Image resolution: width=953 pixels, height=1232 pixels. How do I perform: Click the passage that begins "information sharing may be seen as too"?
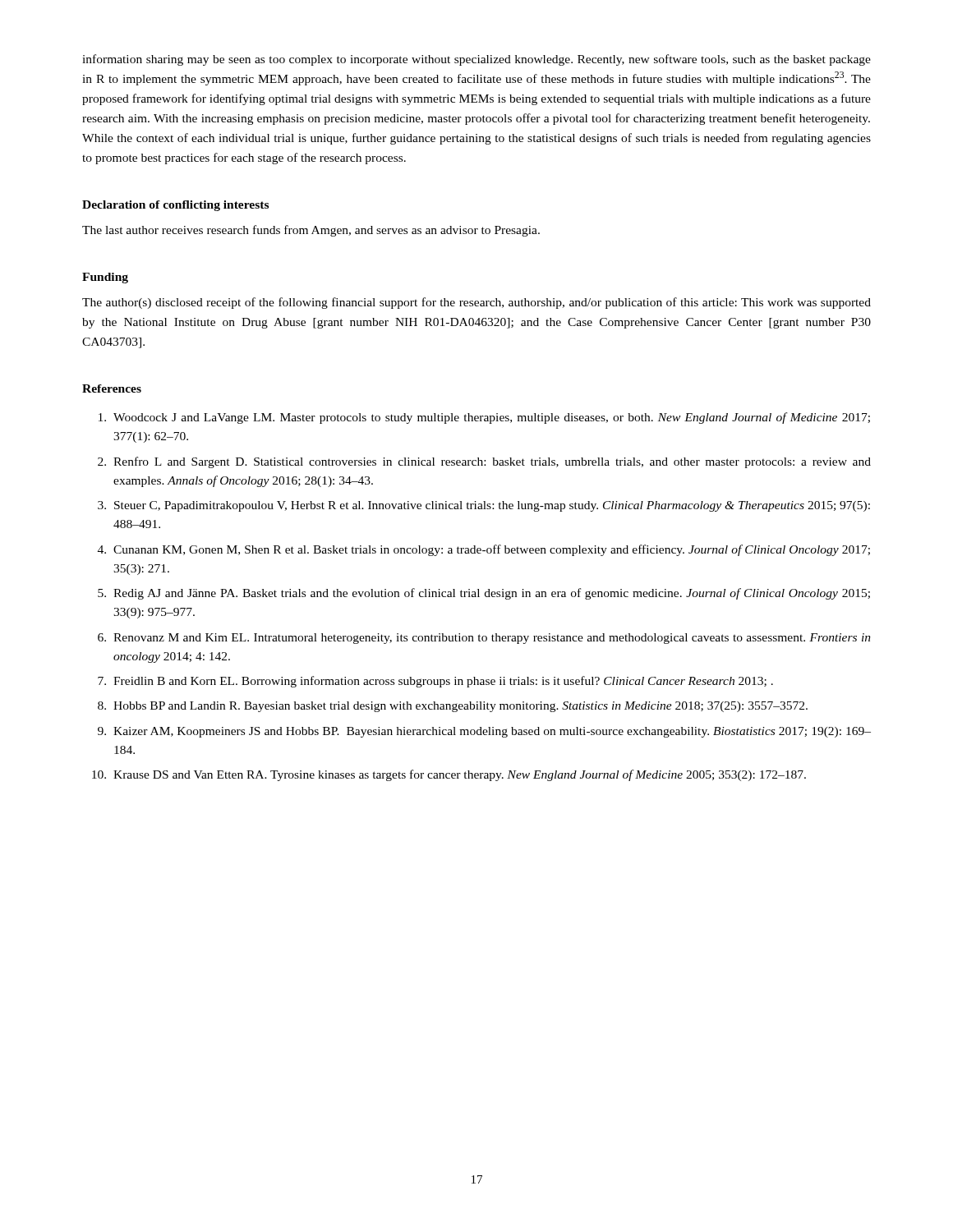(x=476, y=108)
